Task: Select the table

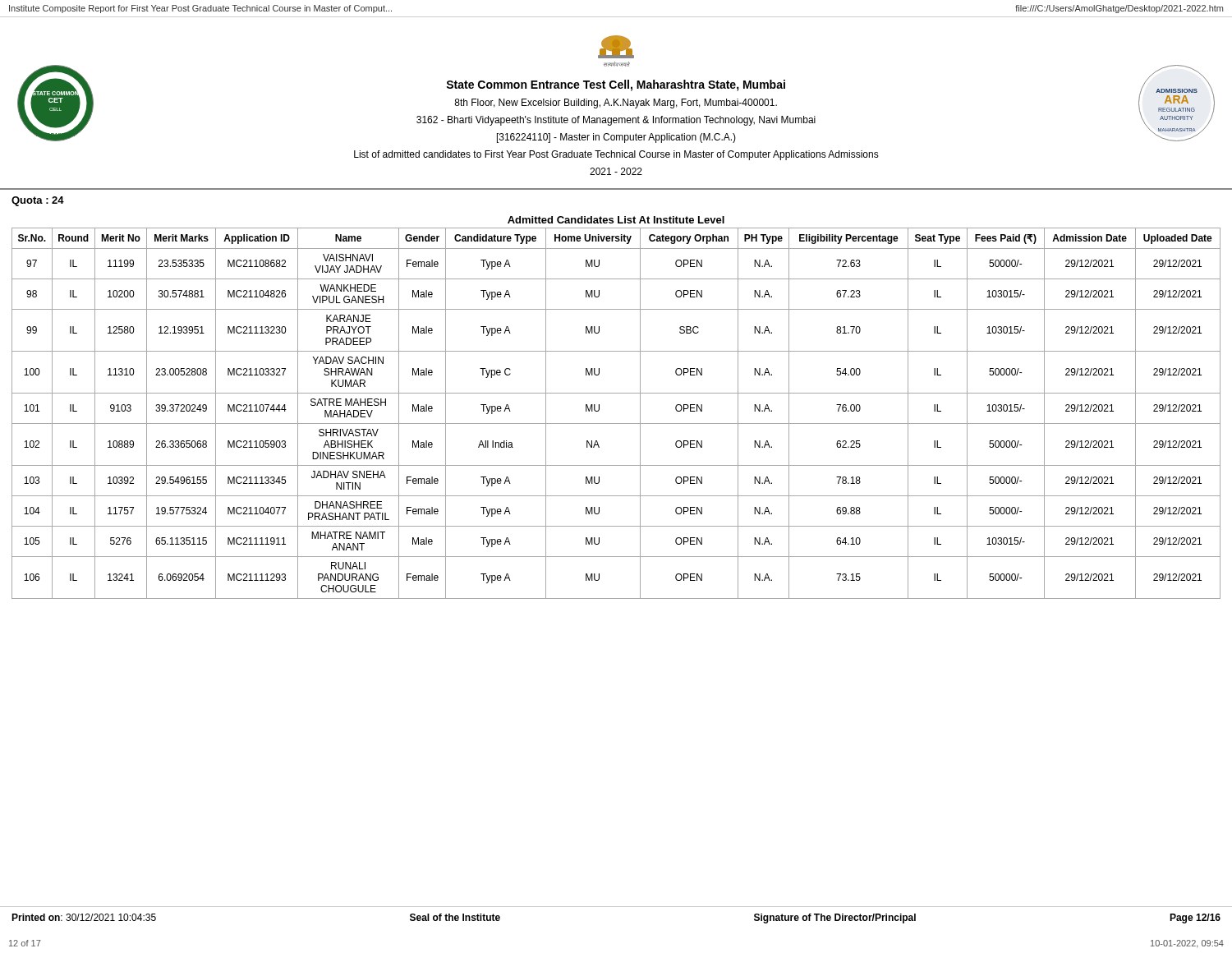Action: pos(616,413)
